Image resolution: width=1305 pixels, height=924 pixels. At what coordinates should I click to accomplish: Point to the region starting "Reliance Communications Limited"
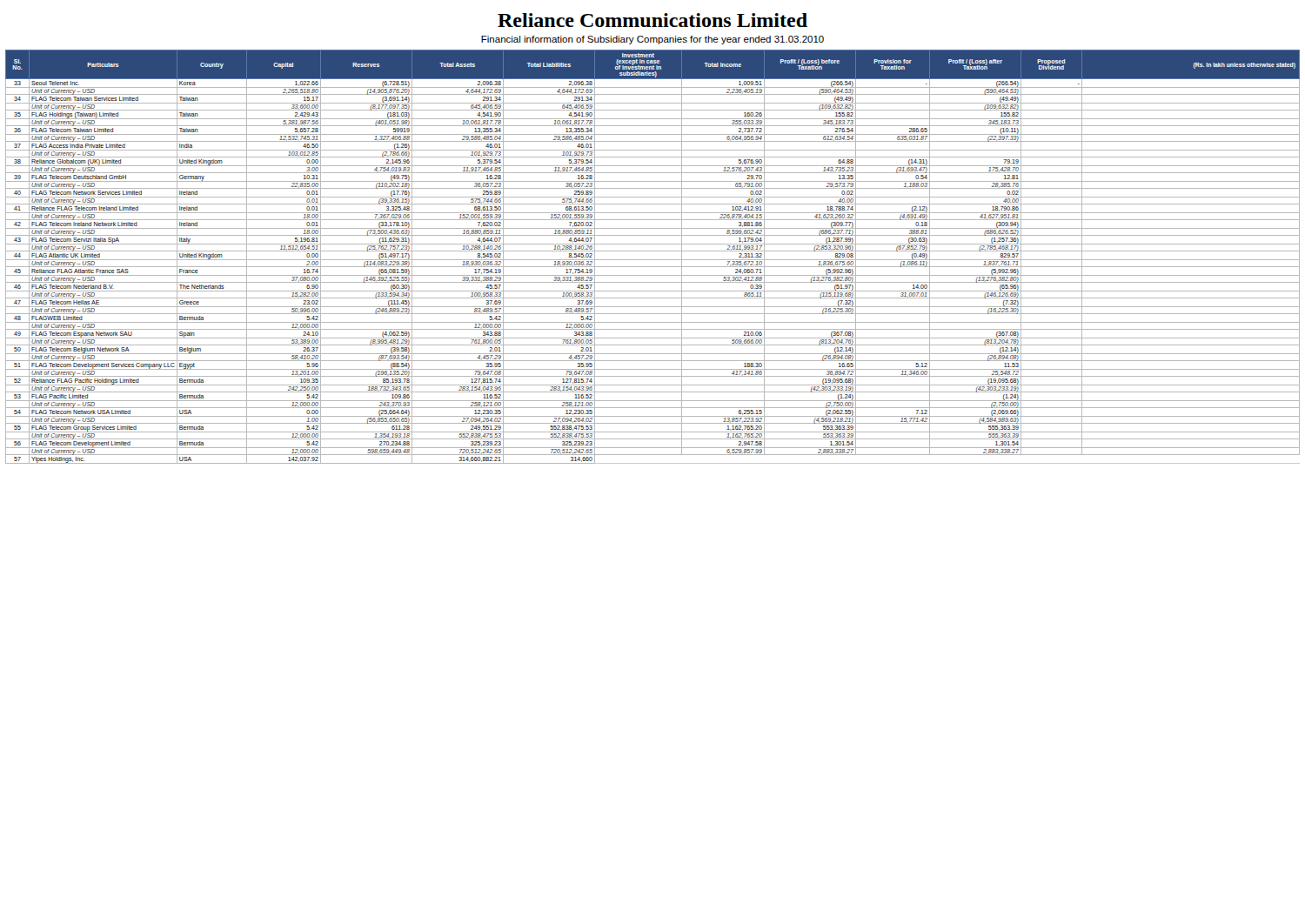coord(652,20)
